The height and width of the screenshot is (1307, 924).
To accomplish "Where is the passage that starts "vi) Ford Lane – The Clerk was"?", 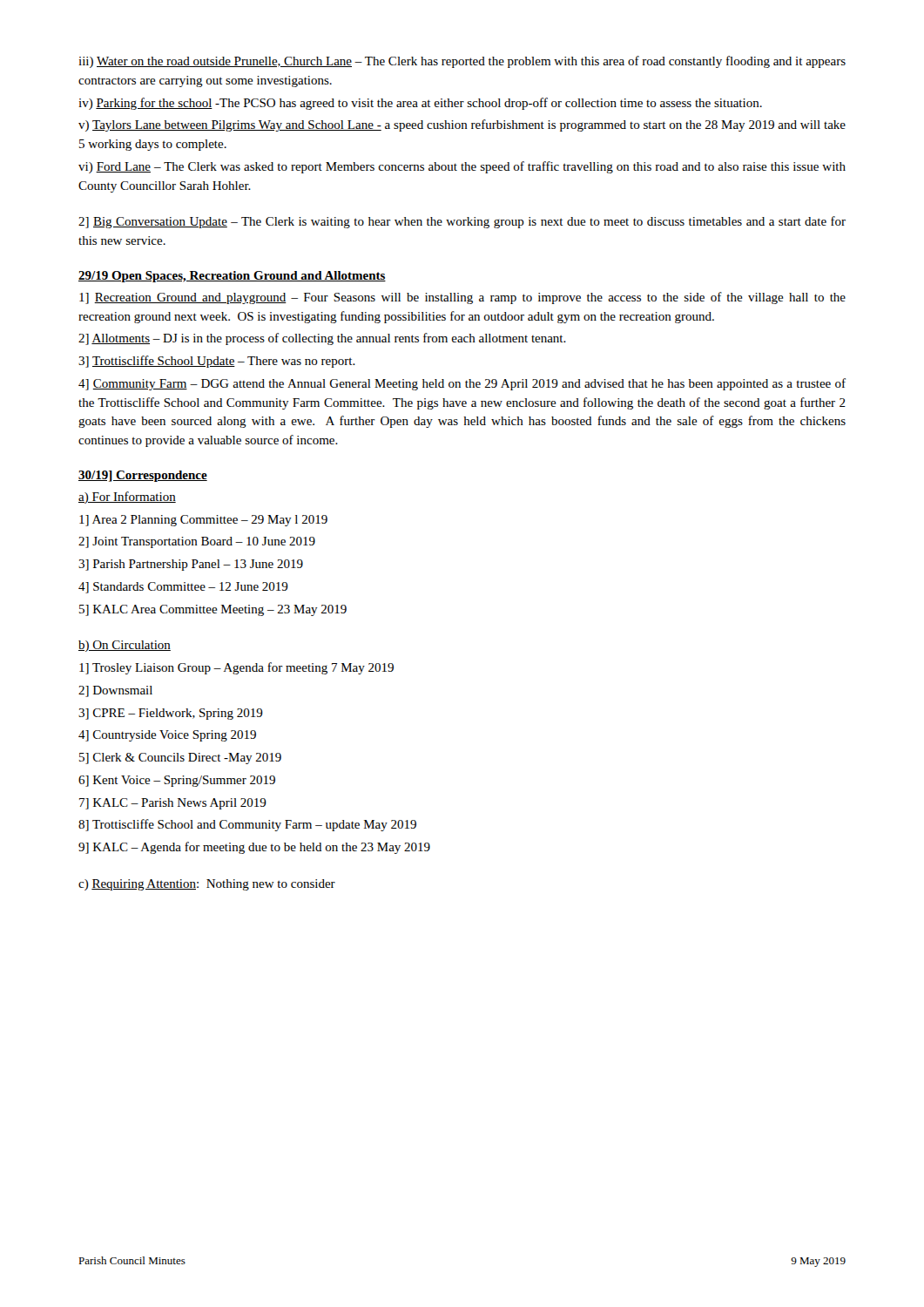I will 462,176.
